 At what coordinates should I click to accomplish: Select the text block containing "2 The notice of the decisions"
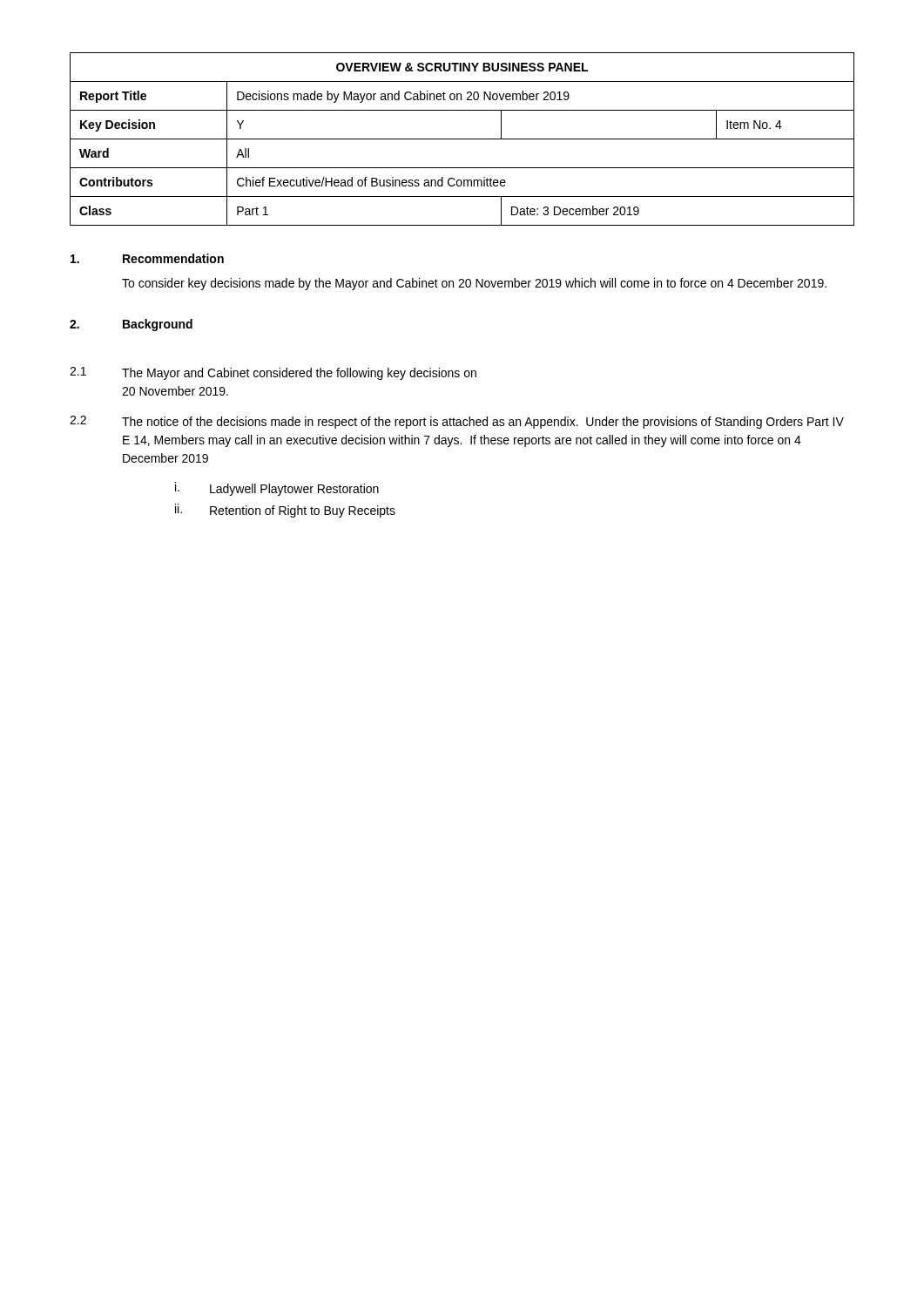[462, 440]
